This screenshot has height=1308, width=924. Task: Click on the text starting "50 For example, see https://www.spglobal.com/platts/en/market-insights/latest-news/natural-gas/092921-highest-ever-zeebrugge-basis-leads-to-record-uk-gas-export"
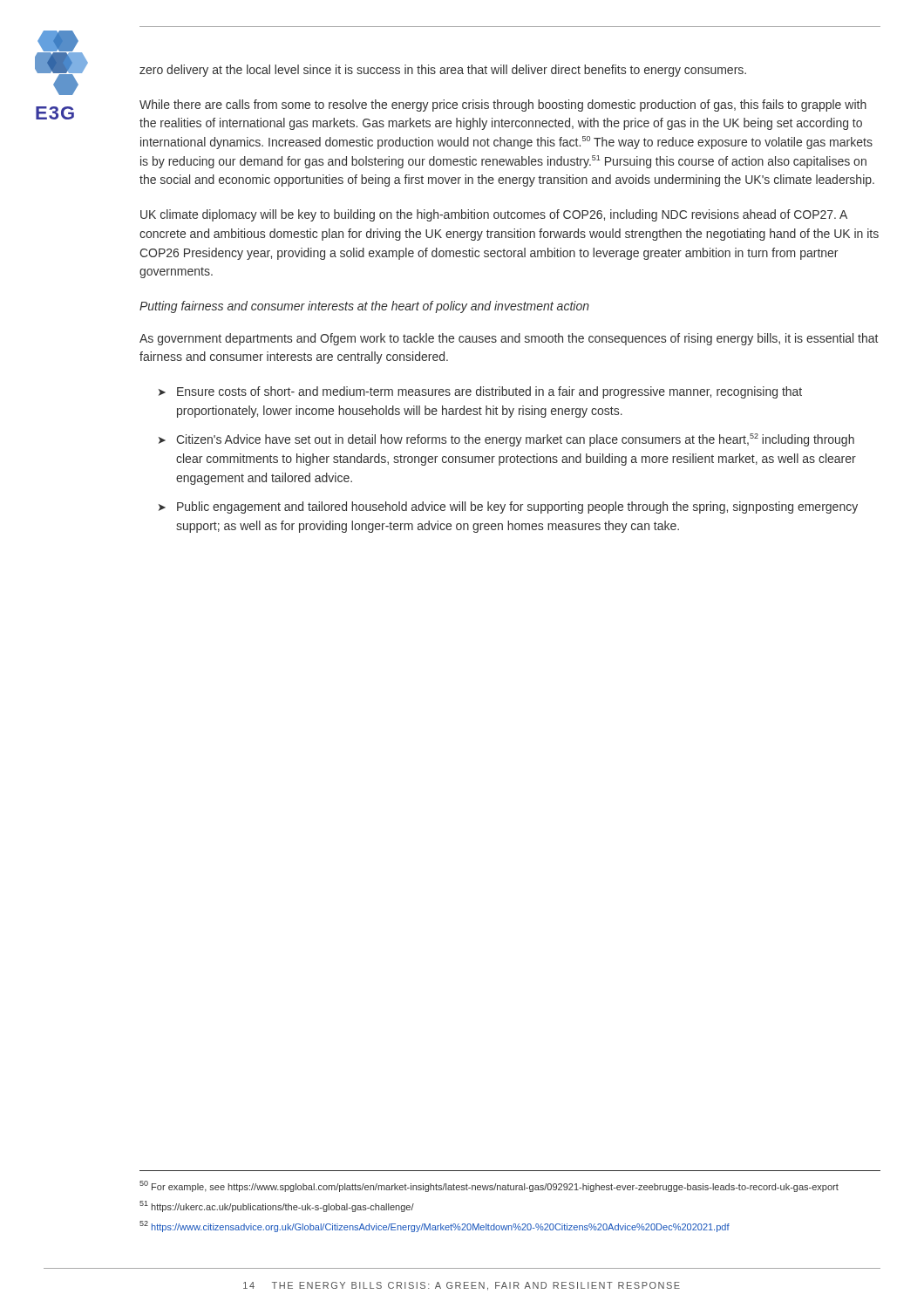click(489, 1185)
